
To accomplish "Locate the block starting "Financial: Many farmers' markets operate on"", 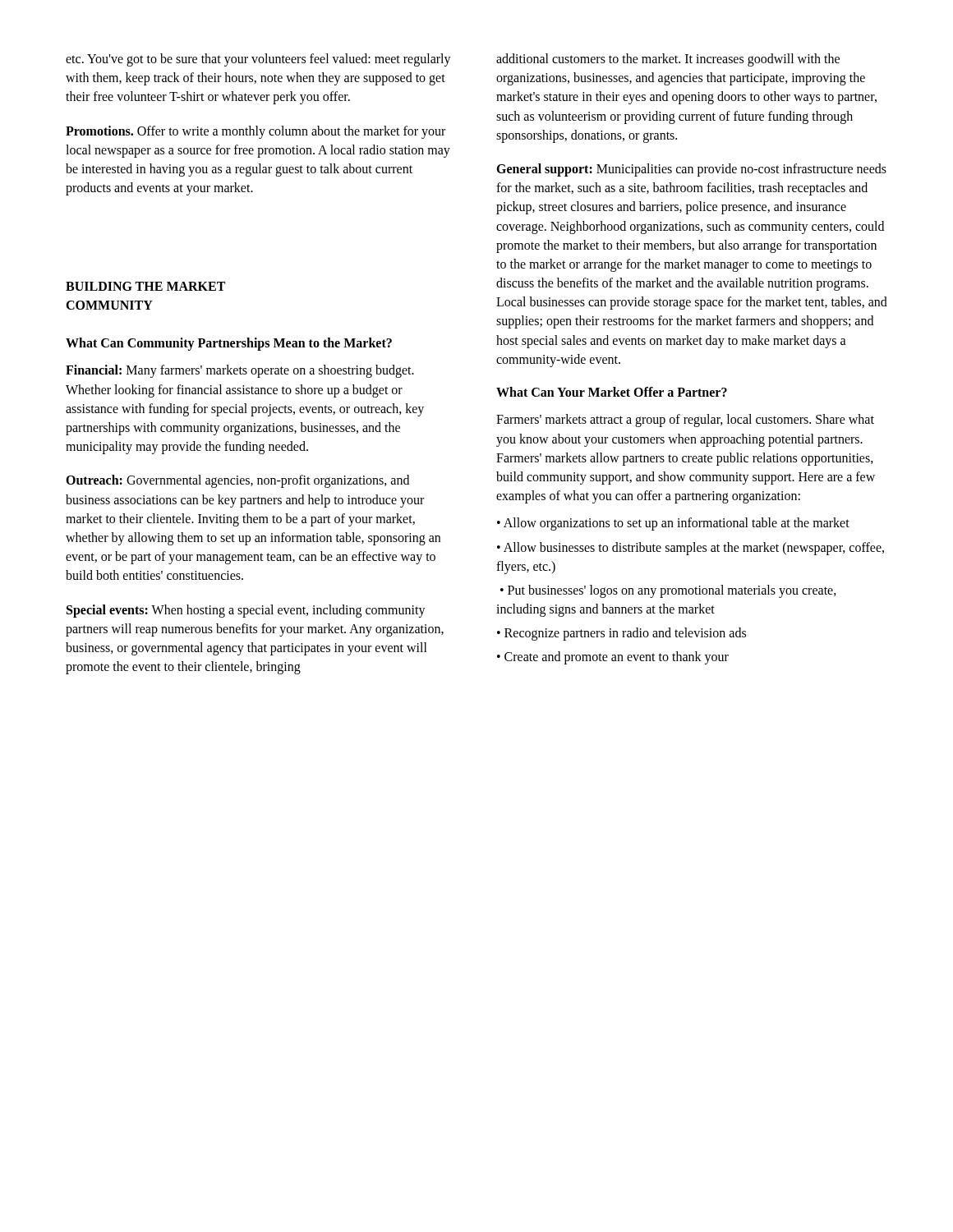I will [245, 409].
